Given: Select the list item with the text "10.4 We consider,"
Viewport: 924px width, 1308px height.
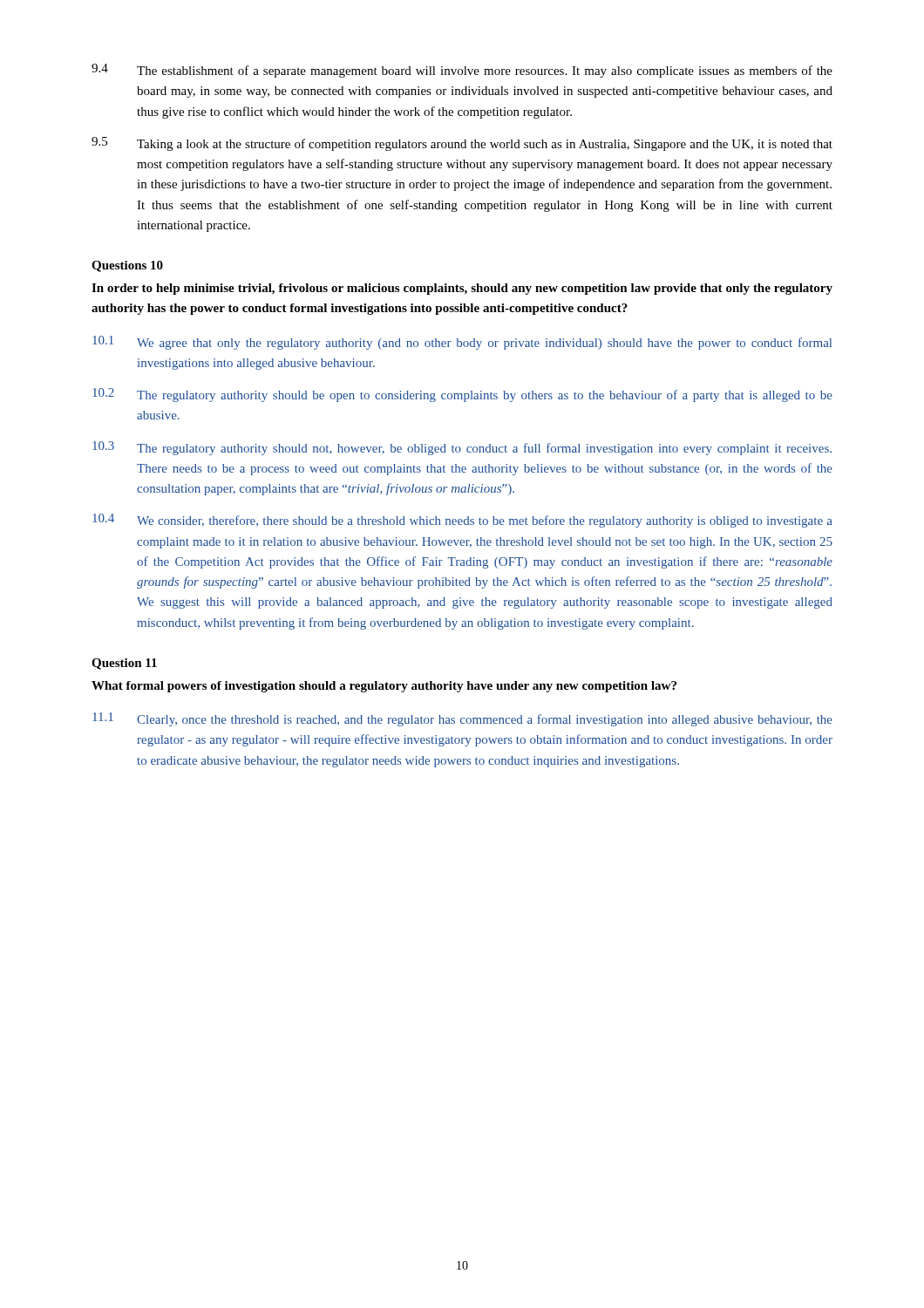Looking at the screenshot, I should click(462, 572).
